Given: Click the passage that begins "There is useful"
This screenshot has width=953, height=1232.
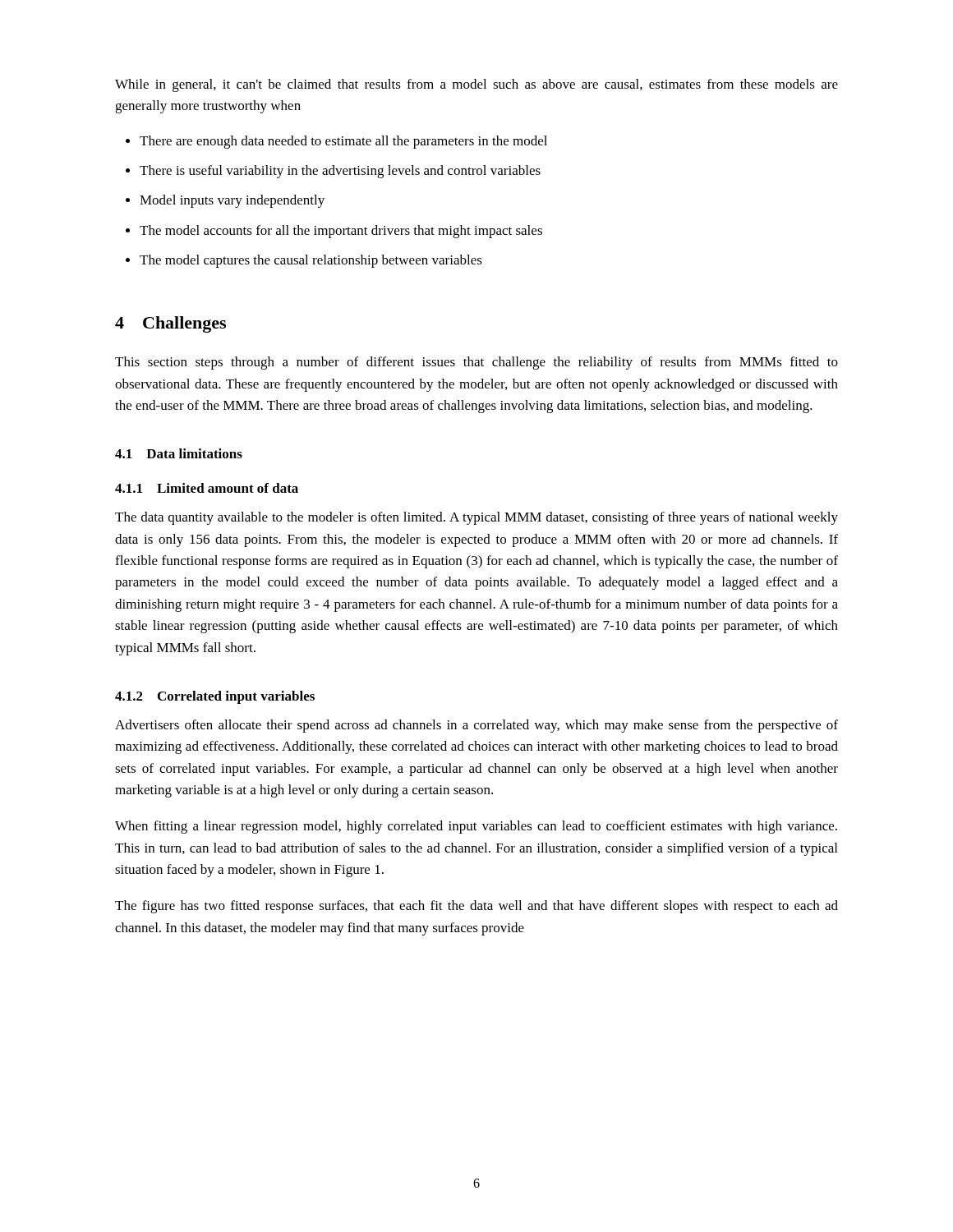Looking at the screenshot, I should coord(340,170).
